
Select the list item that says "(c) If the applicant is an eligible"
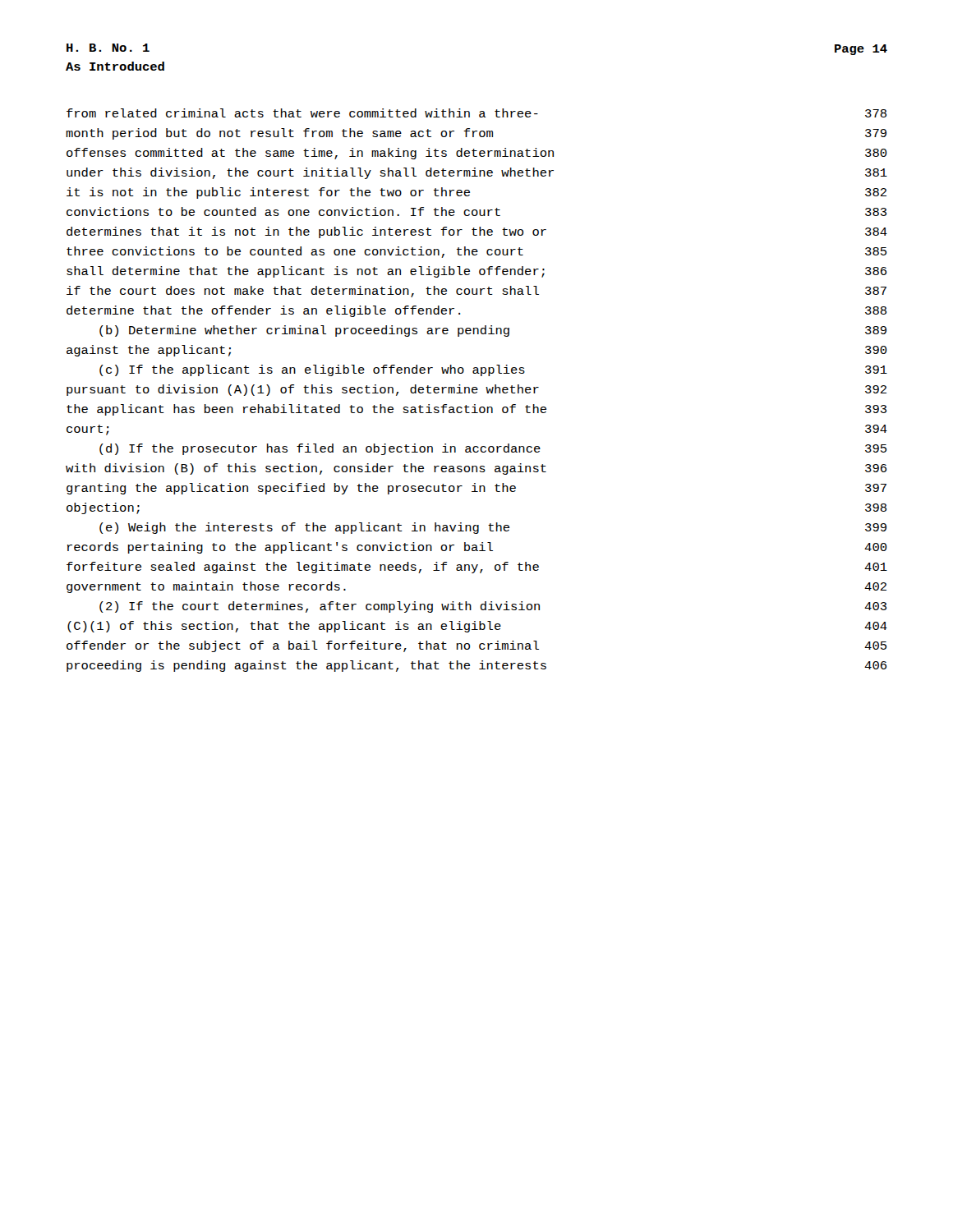(476, 400)
